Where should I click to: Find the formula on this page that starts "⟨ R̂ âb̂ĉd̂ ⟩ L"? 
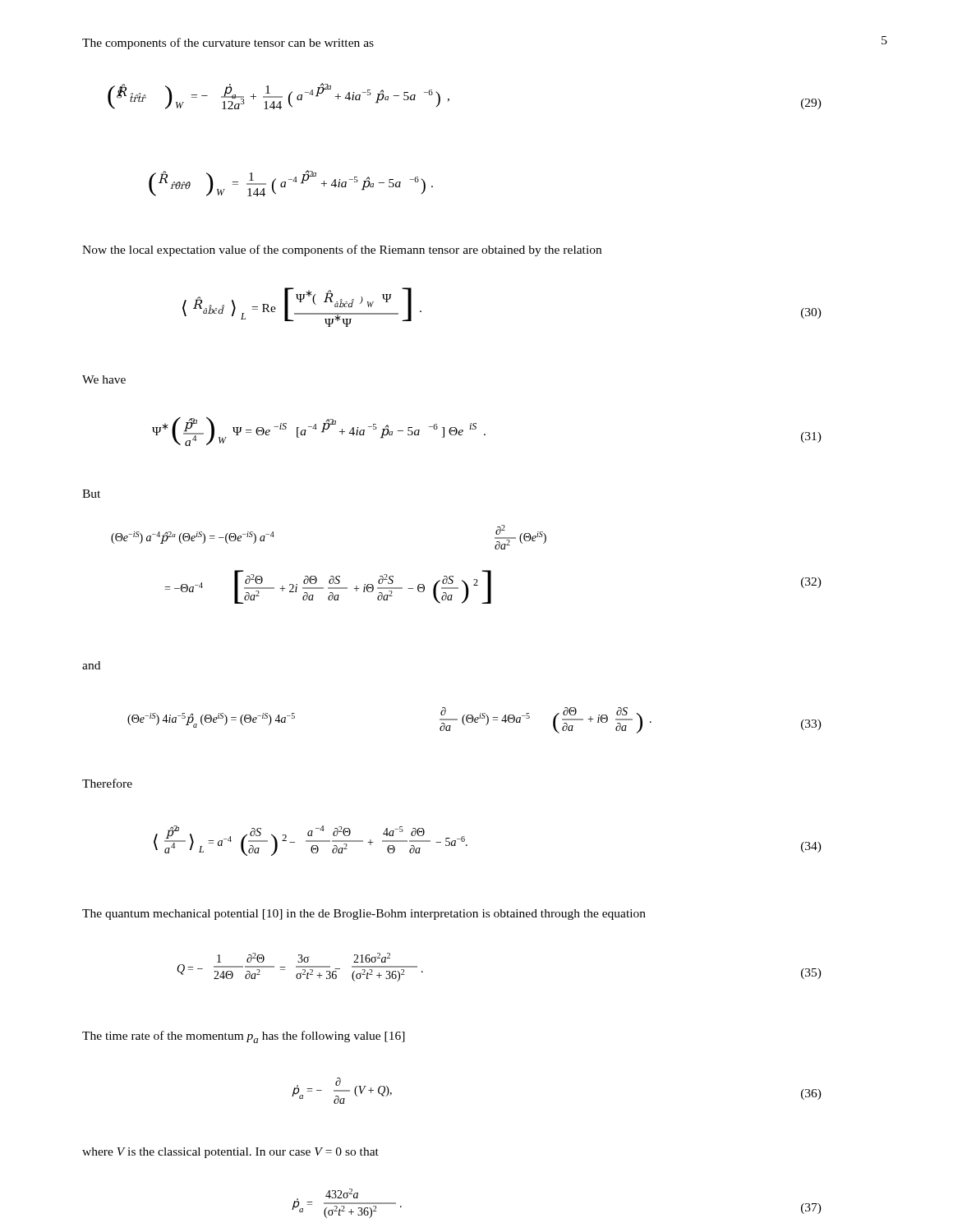(341, 307)
